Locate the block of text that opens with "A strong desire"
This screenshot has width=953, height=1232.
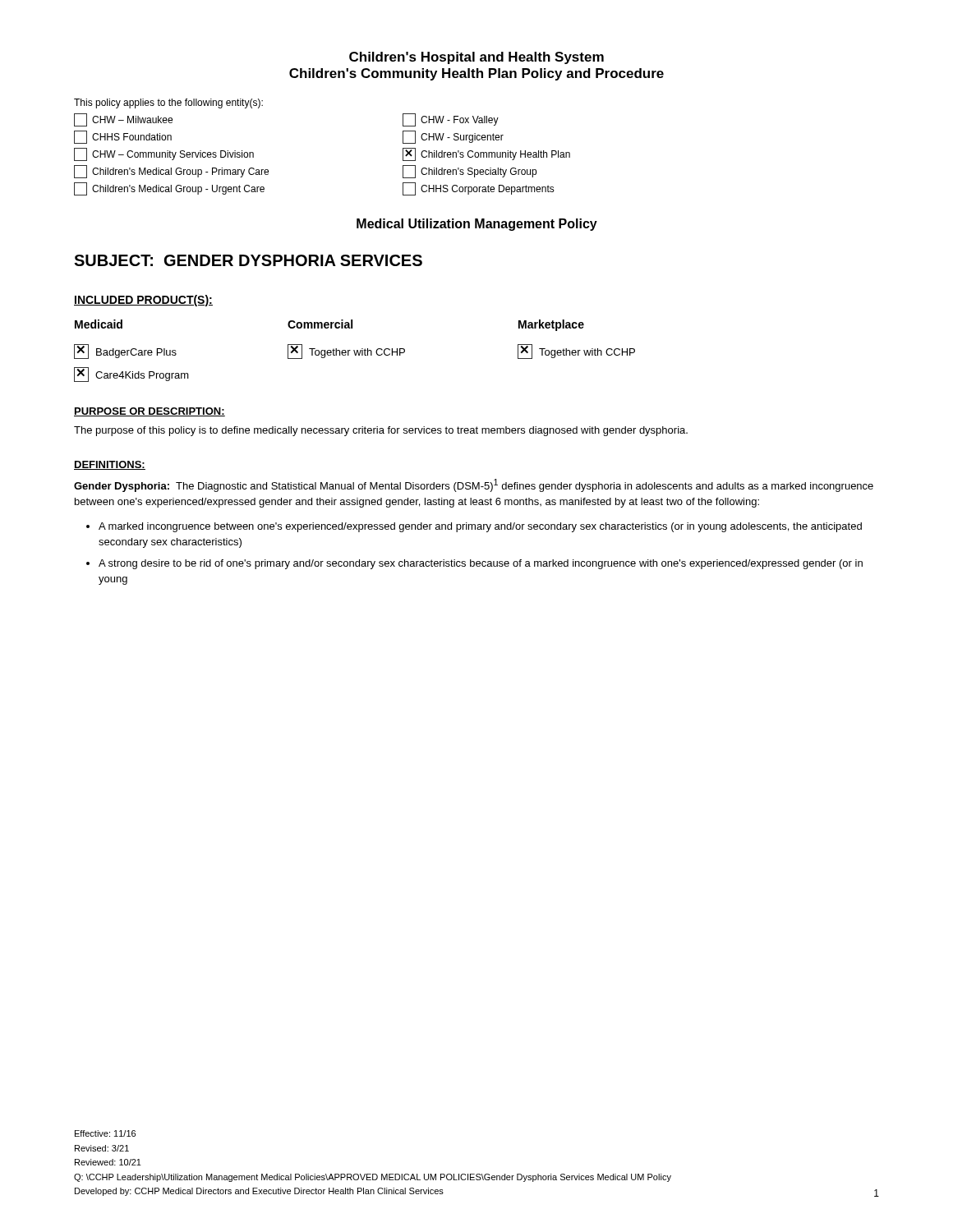tap(481, 571)
